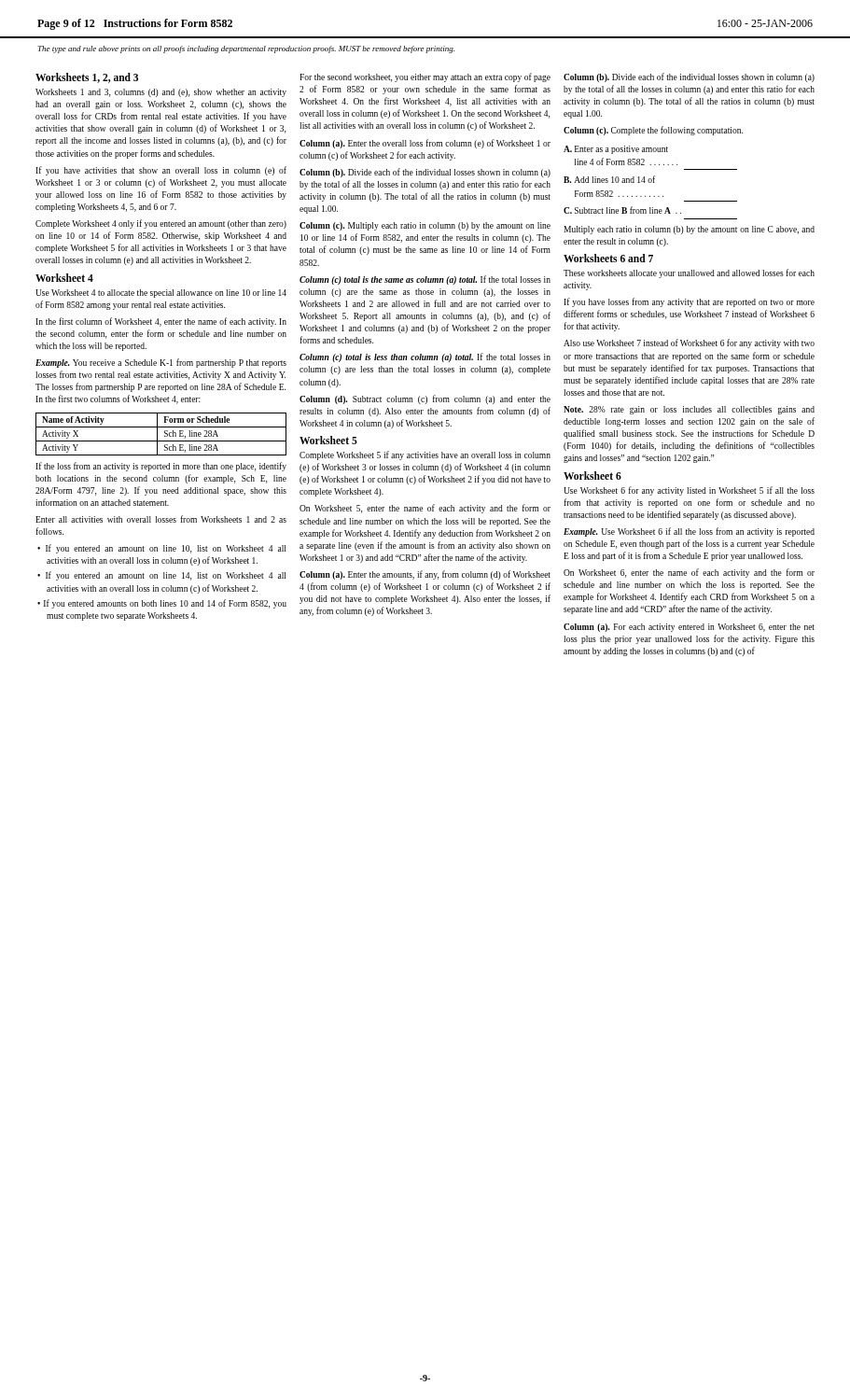
Task: Select the element starting "Example. You receive a"
Action: tap(161, 382)
